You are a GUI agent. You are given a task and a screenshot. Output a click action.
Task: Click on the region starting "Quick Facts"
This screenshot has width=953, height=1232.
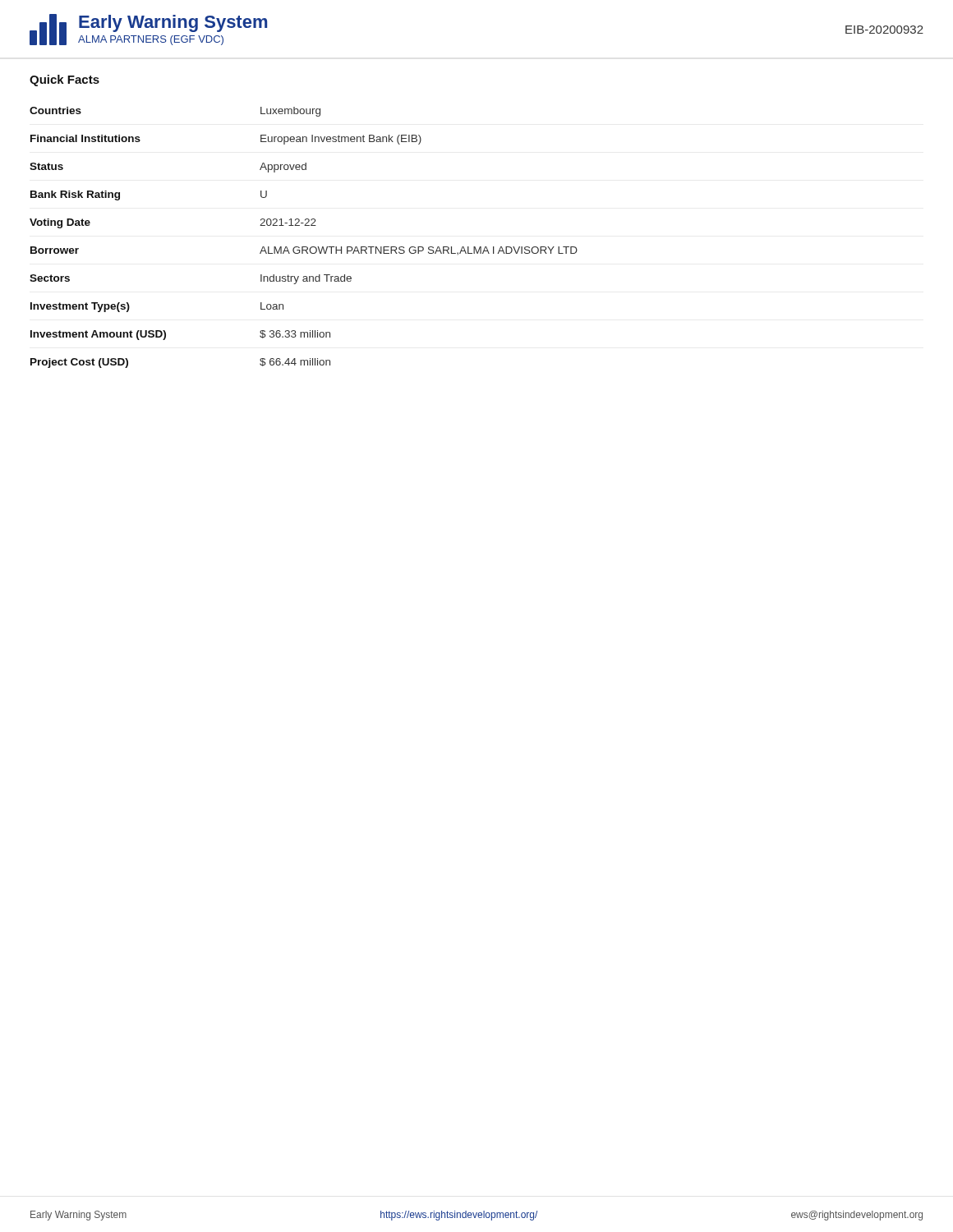(x=65, y=79)
